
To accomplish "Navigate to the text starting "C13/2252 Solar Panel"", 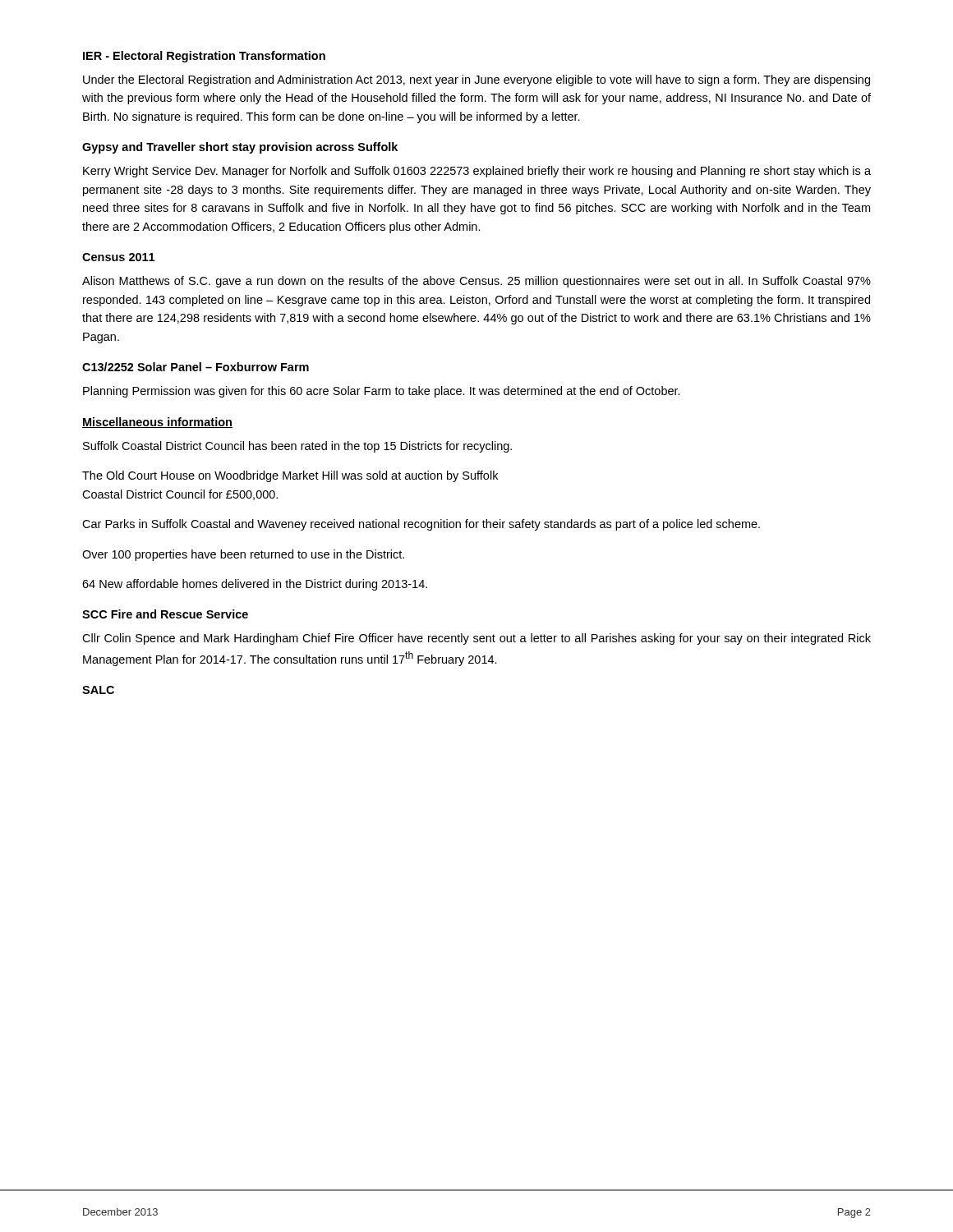I will point(196,367).
